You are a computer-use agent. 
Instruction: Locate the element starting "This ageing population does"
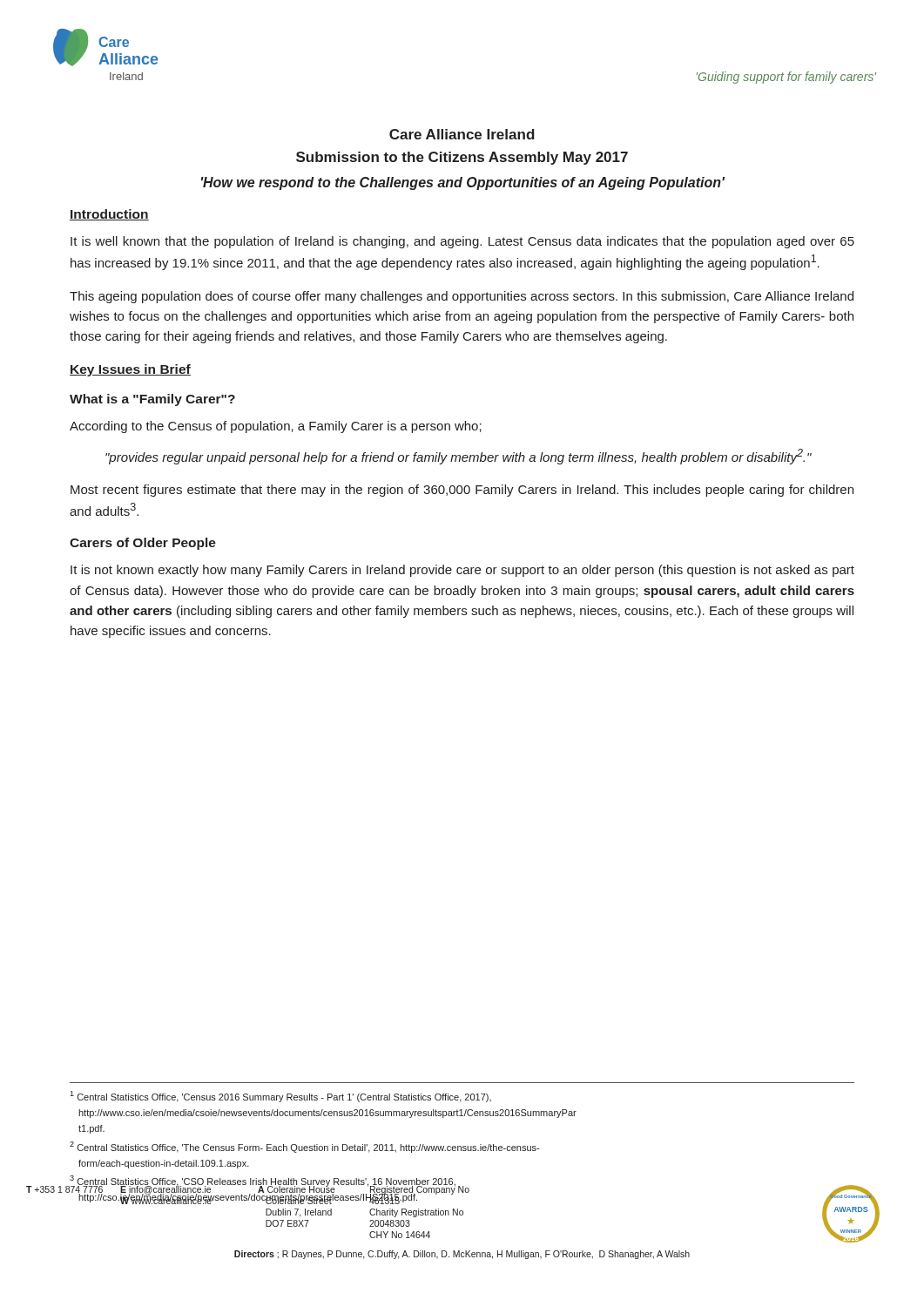[x=462, y=316]
